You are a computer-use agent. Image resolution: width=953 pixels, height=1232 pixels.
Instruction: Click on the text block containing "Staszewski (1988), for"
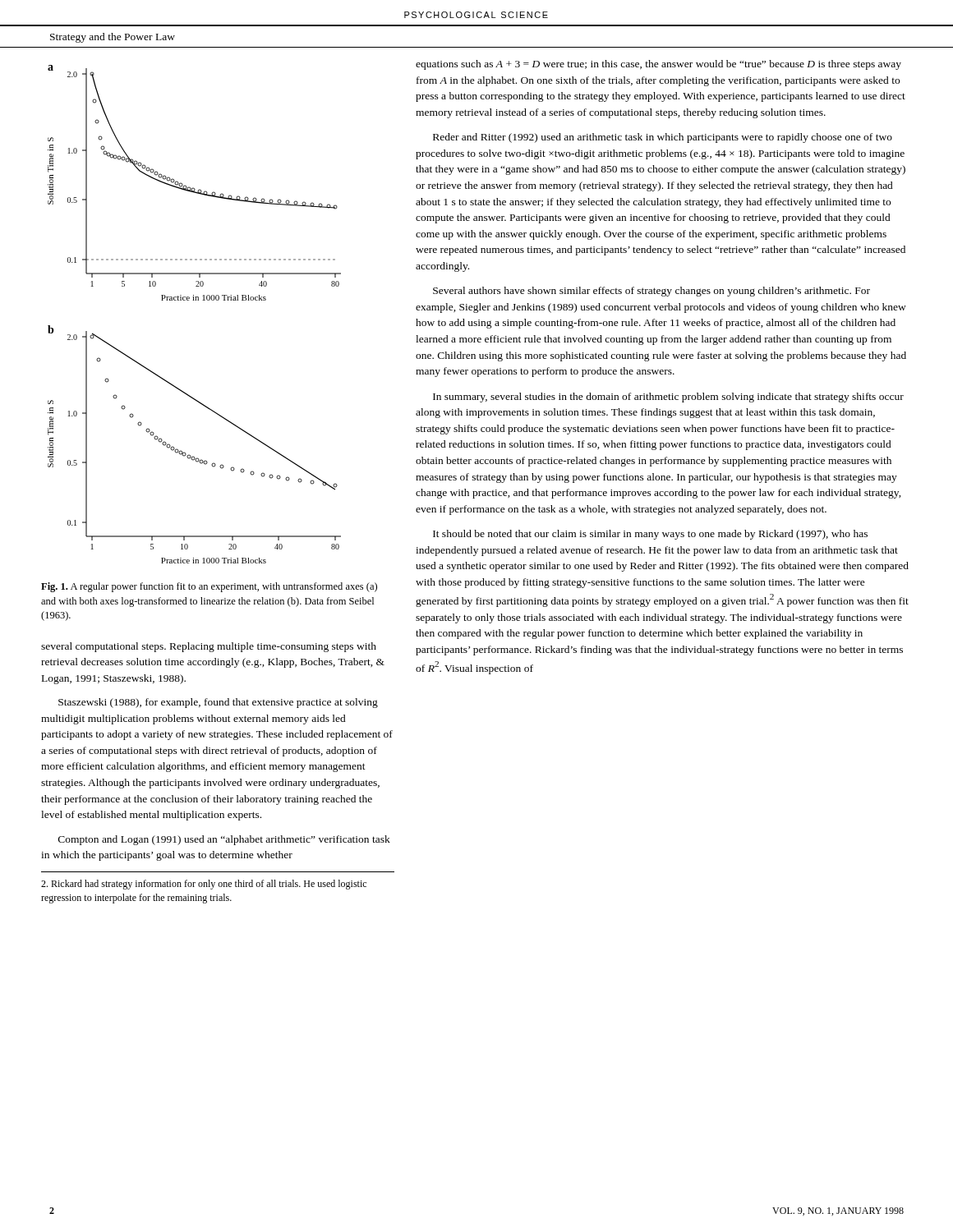(217, 758)
